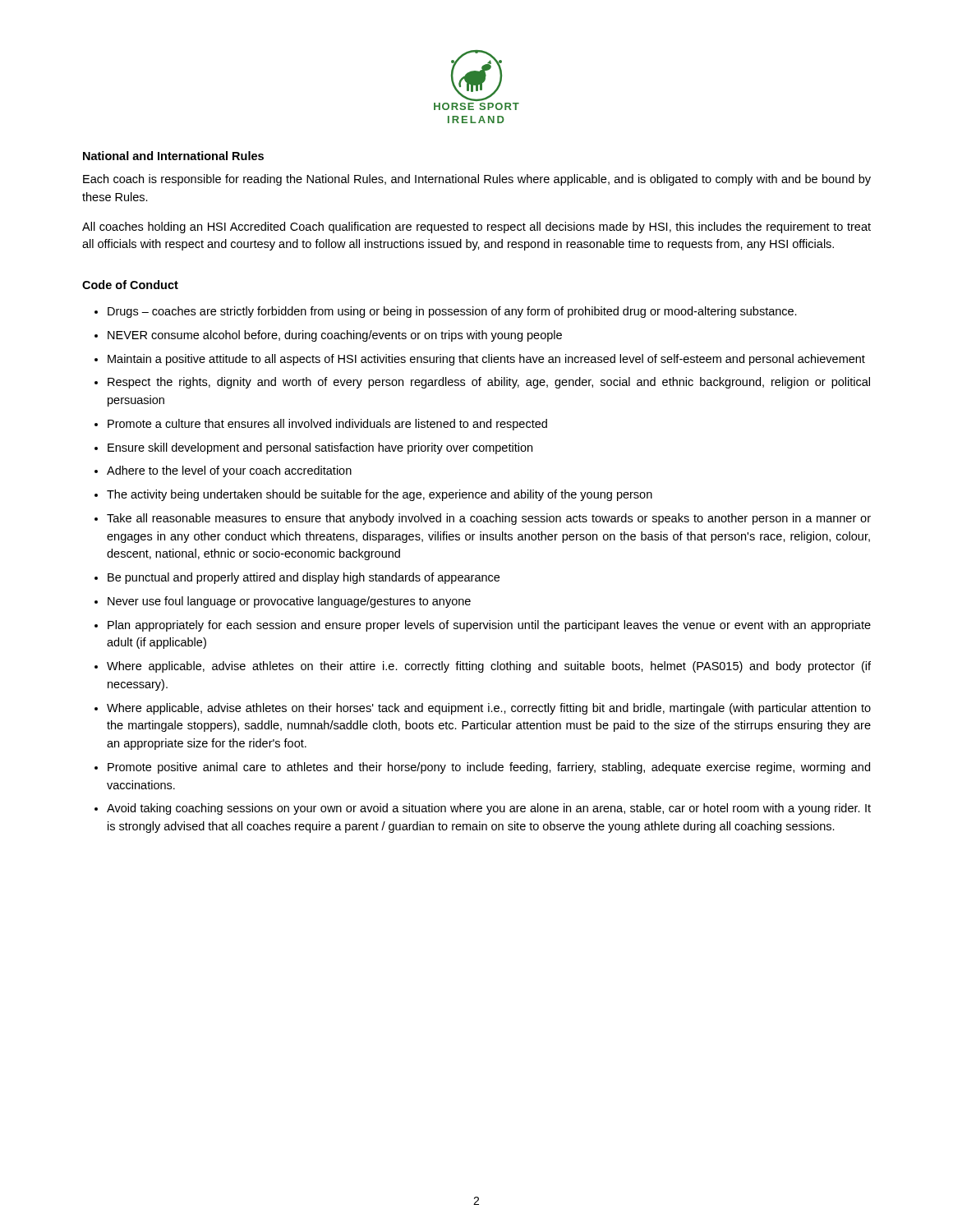Locate the list item that reads "Adhere to the"
Screen dimensions: 1232x953
[x=229, y=471]
